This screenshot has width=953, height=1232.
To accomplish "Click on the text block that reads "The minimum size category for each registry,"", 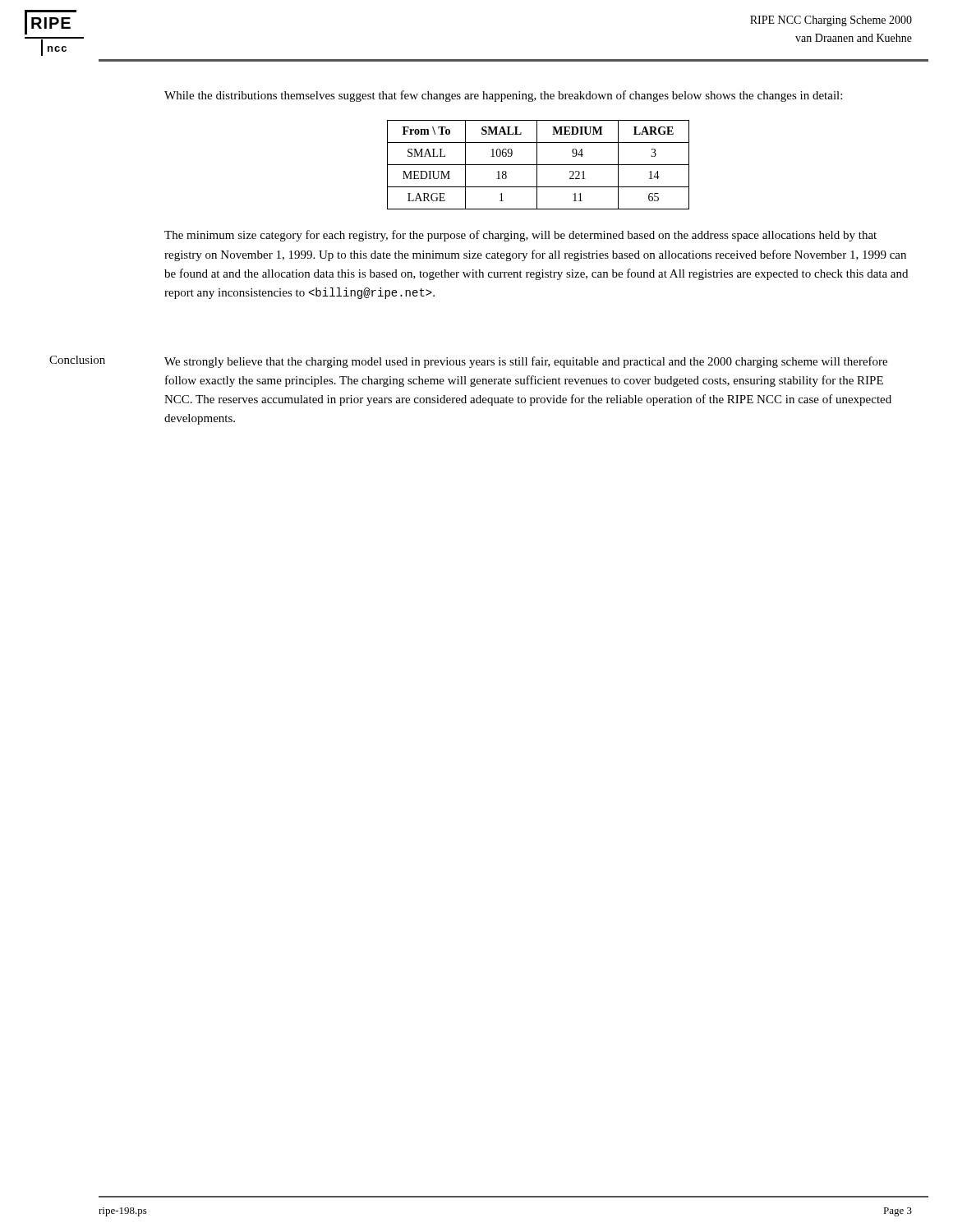I will coord(538,264).
